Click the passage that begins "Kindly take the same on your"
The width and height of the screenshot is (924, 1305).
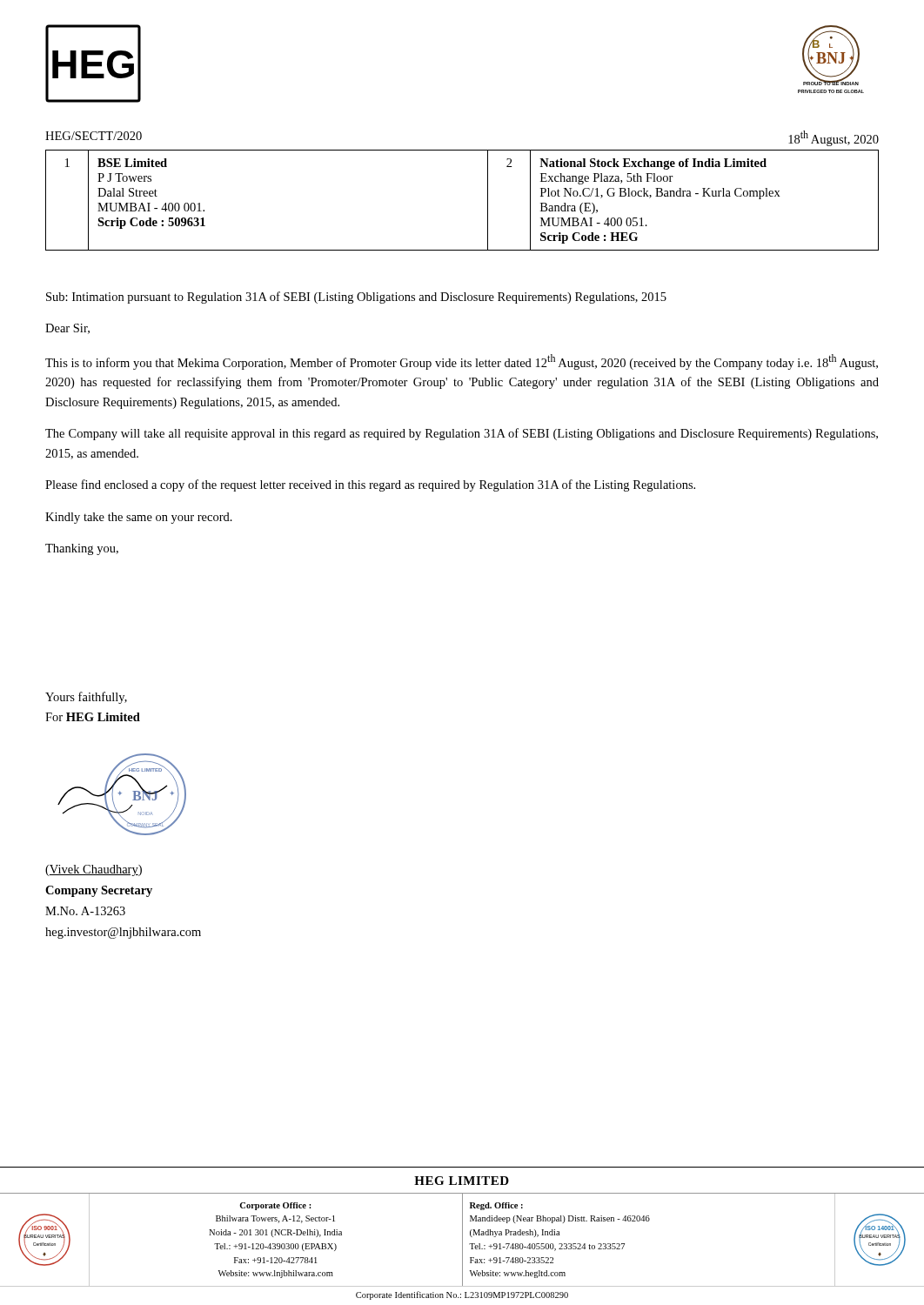tap(139, 518)
